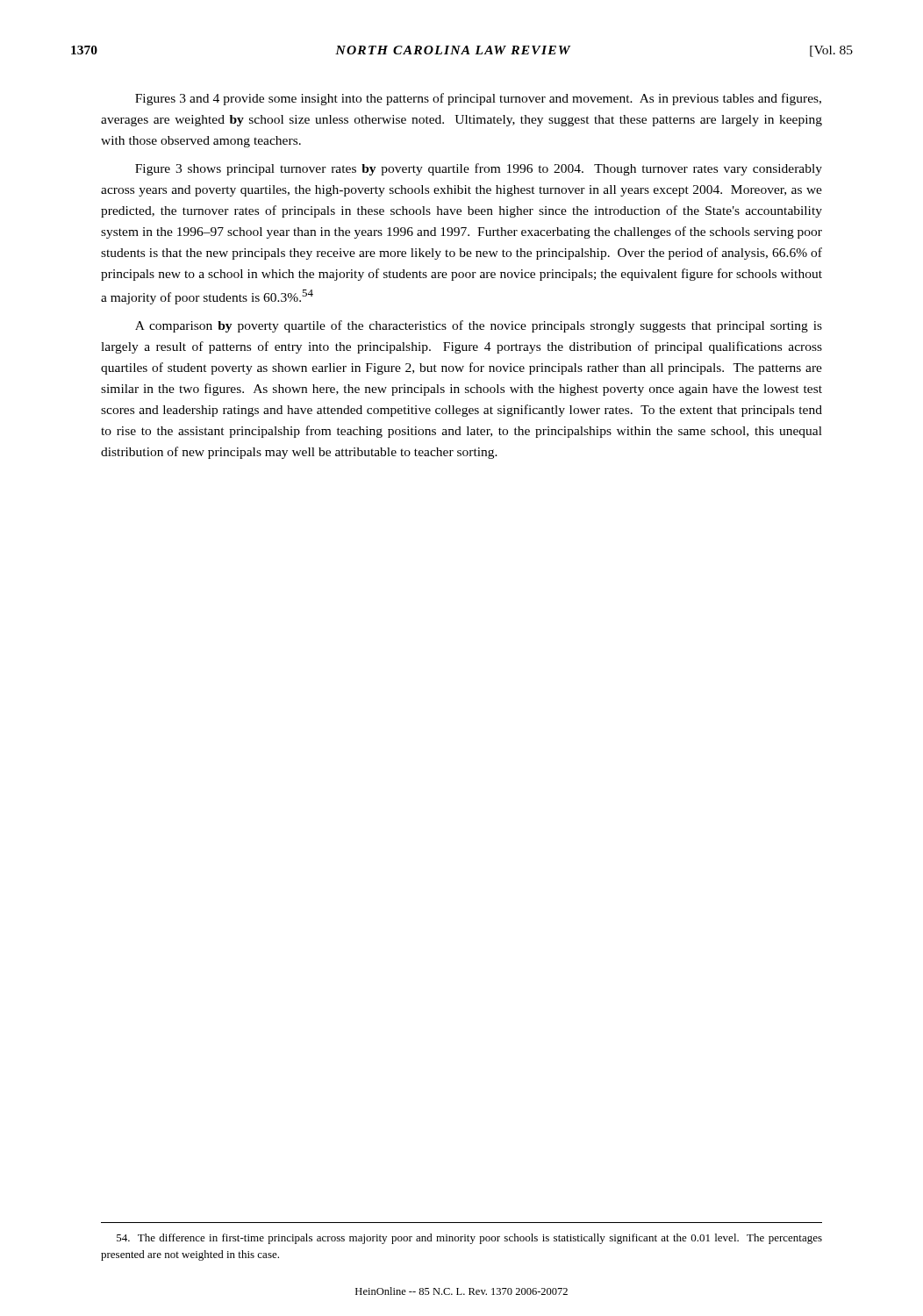The height and width of the screenshot is (1316, 923).
Task: Locate the block of text that opens with "The difference in first-time principals across majority poor"
Action: coord(462,1247)
